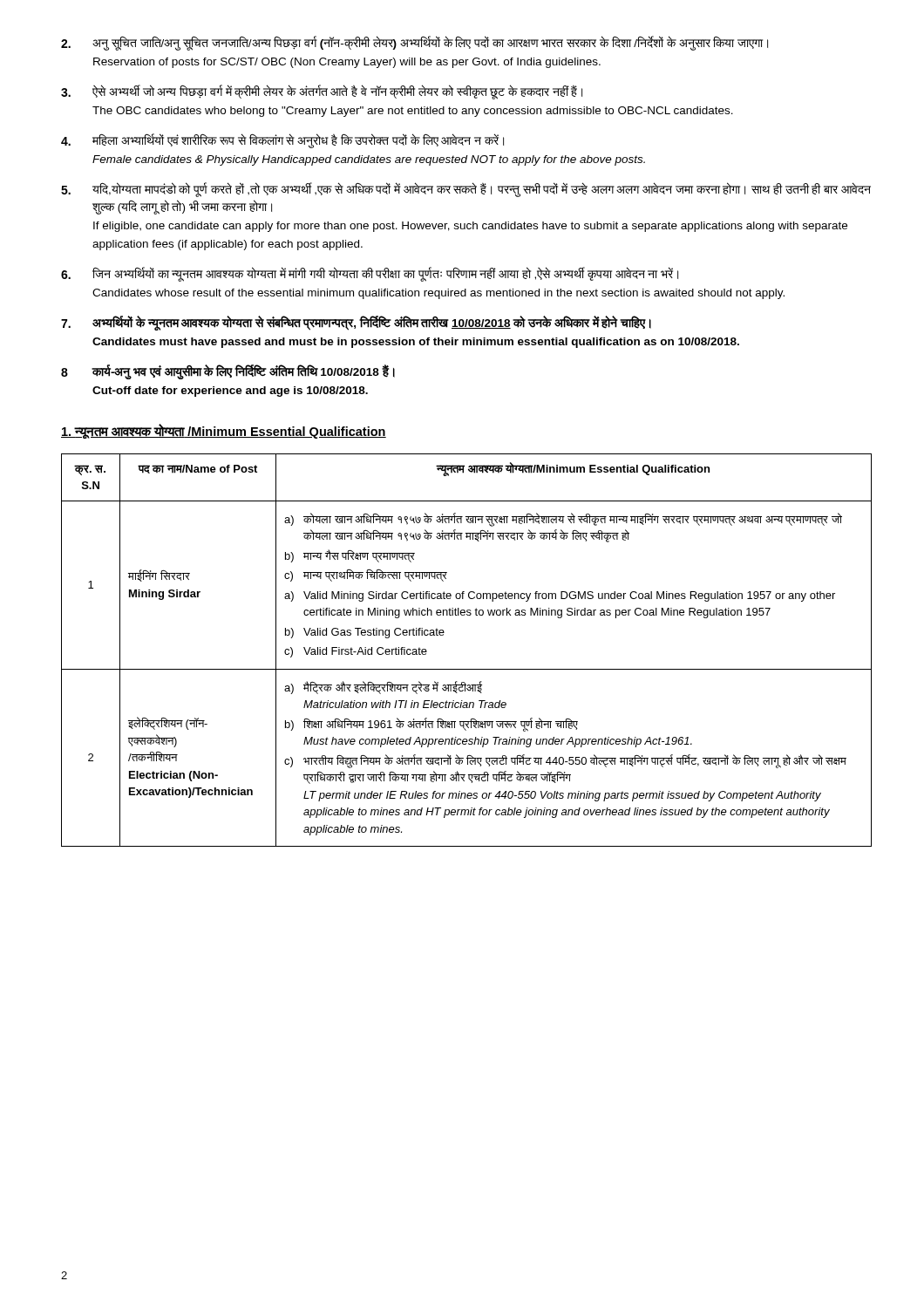Click on the passage starting "7. अभ्यर्थियों के न्यूनतम आवश्यक योग्यता से"

466,333
